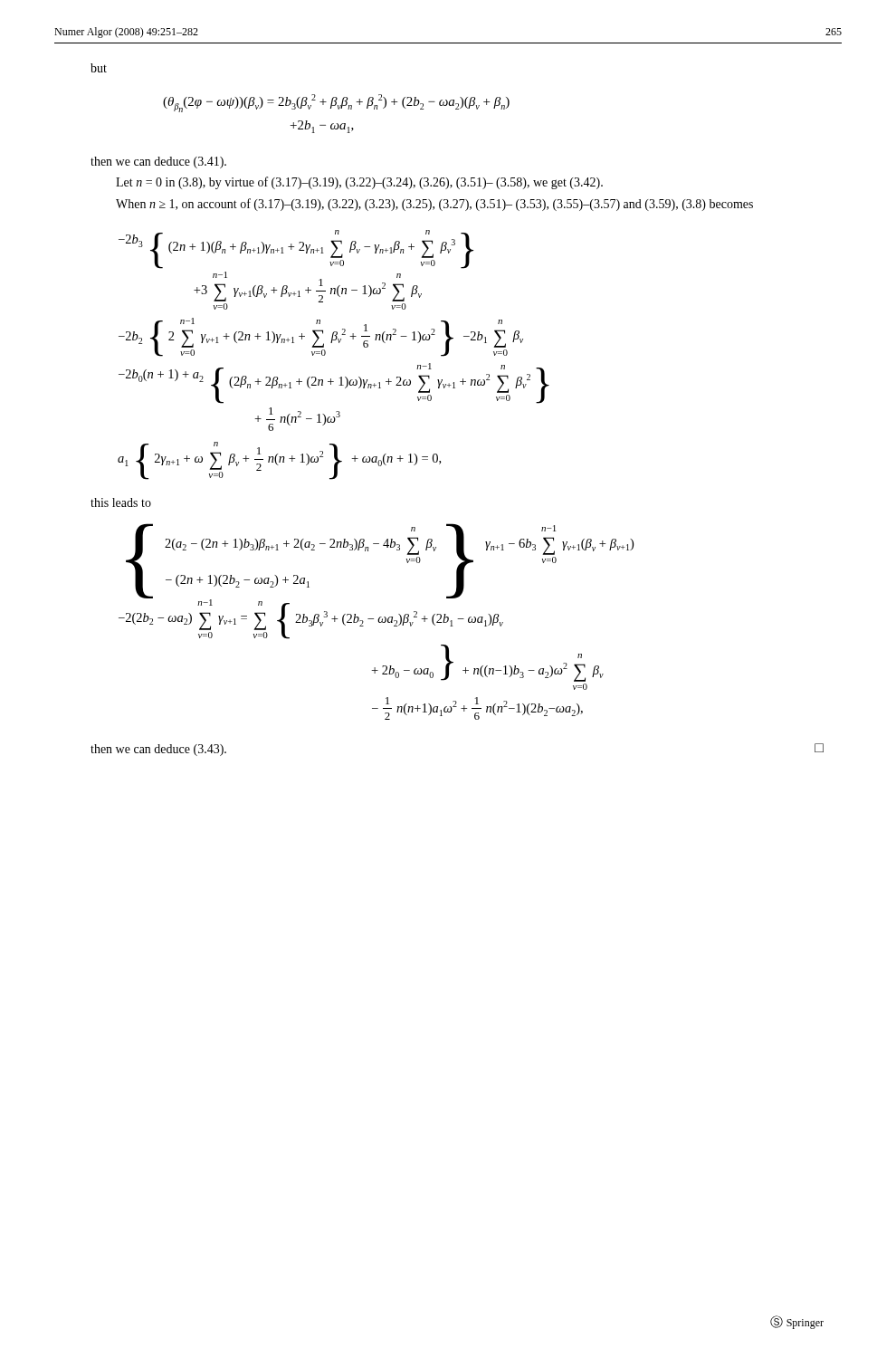Find the text block containing "Let n ="
This screenshot has width=896, height=1358.
360,183
